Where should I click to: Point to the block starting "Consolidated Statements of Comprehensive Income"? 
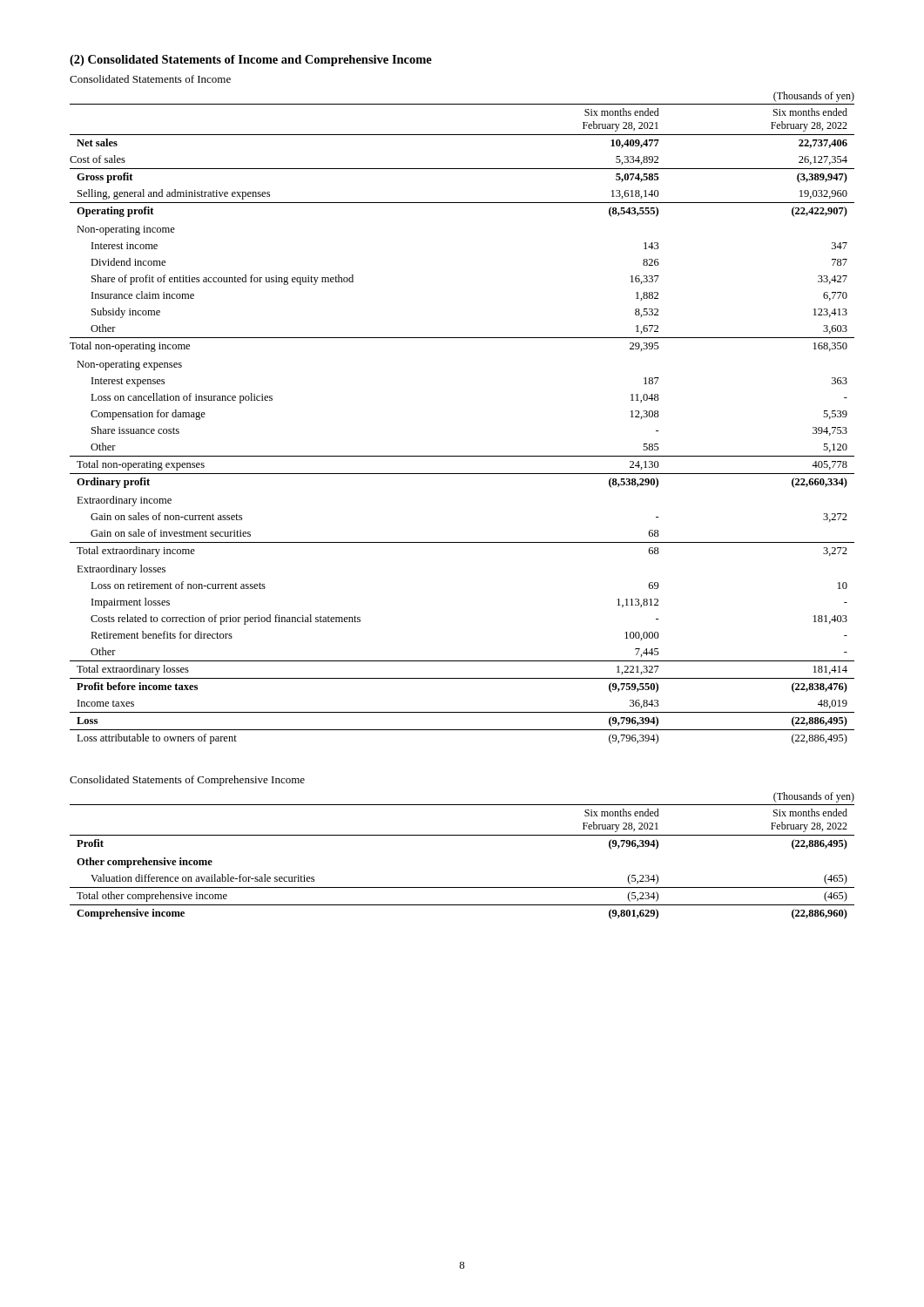coord(187,779)
